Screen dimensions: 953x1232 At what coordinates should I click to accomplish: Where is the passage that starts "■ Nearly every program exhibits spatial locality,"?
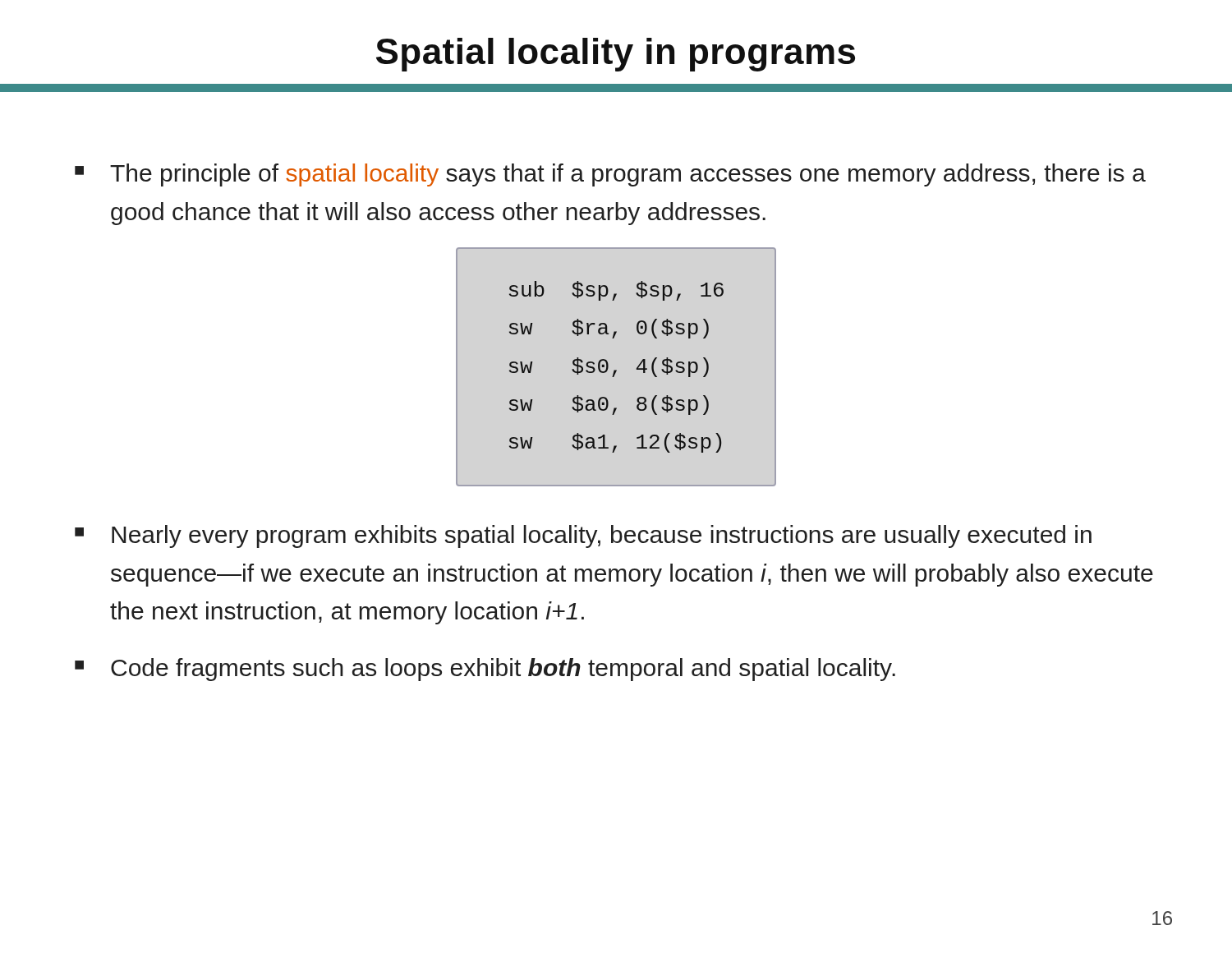click(x=616, y=574)
